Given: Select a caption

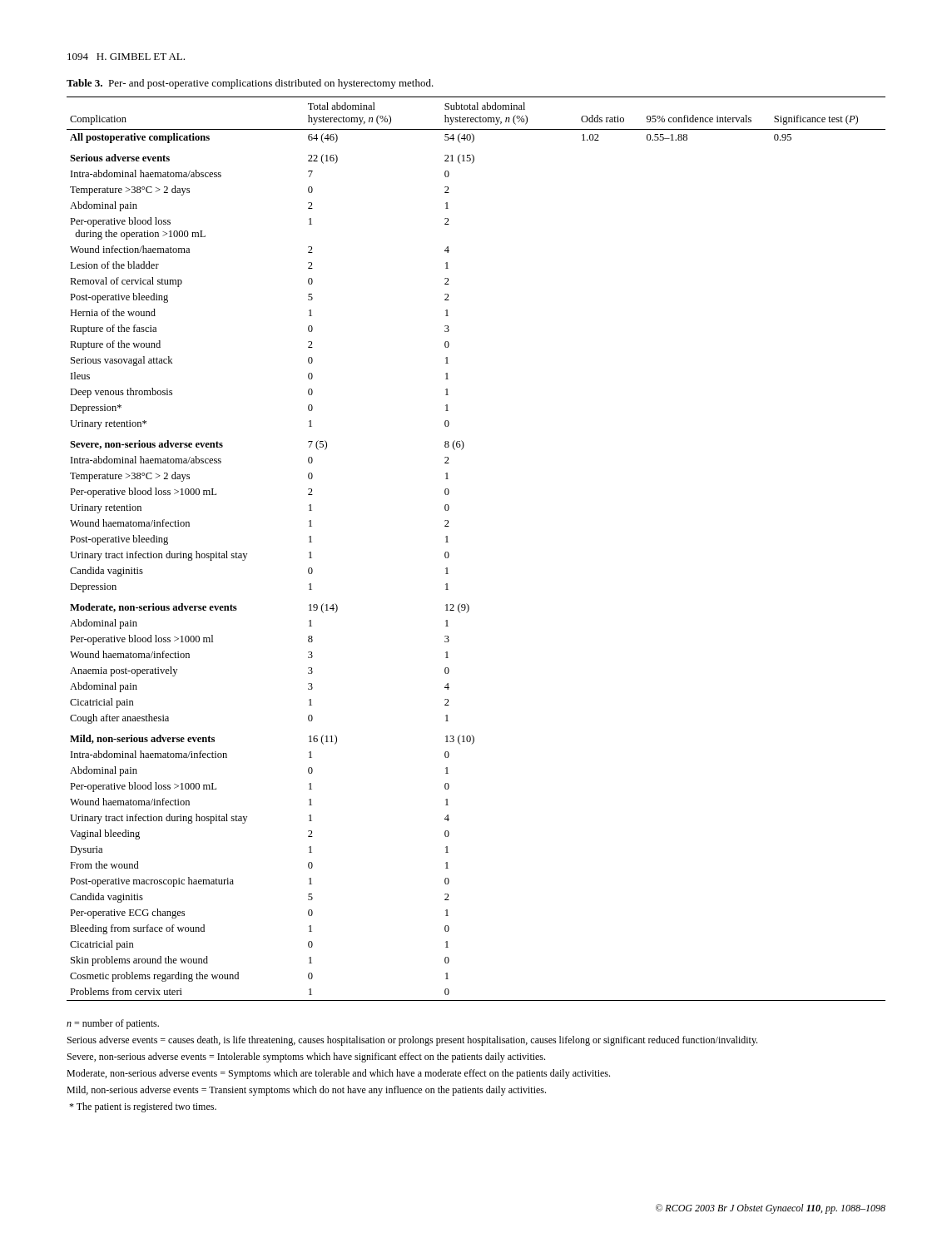Looking at the screenshot, I should [x=250, y=83].
